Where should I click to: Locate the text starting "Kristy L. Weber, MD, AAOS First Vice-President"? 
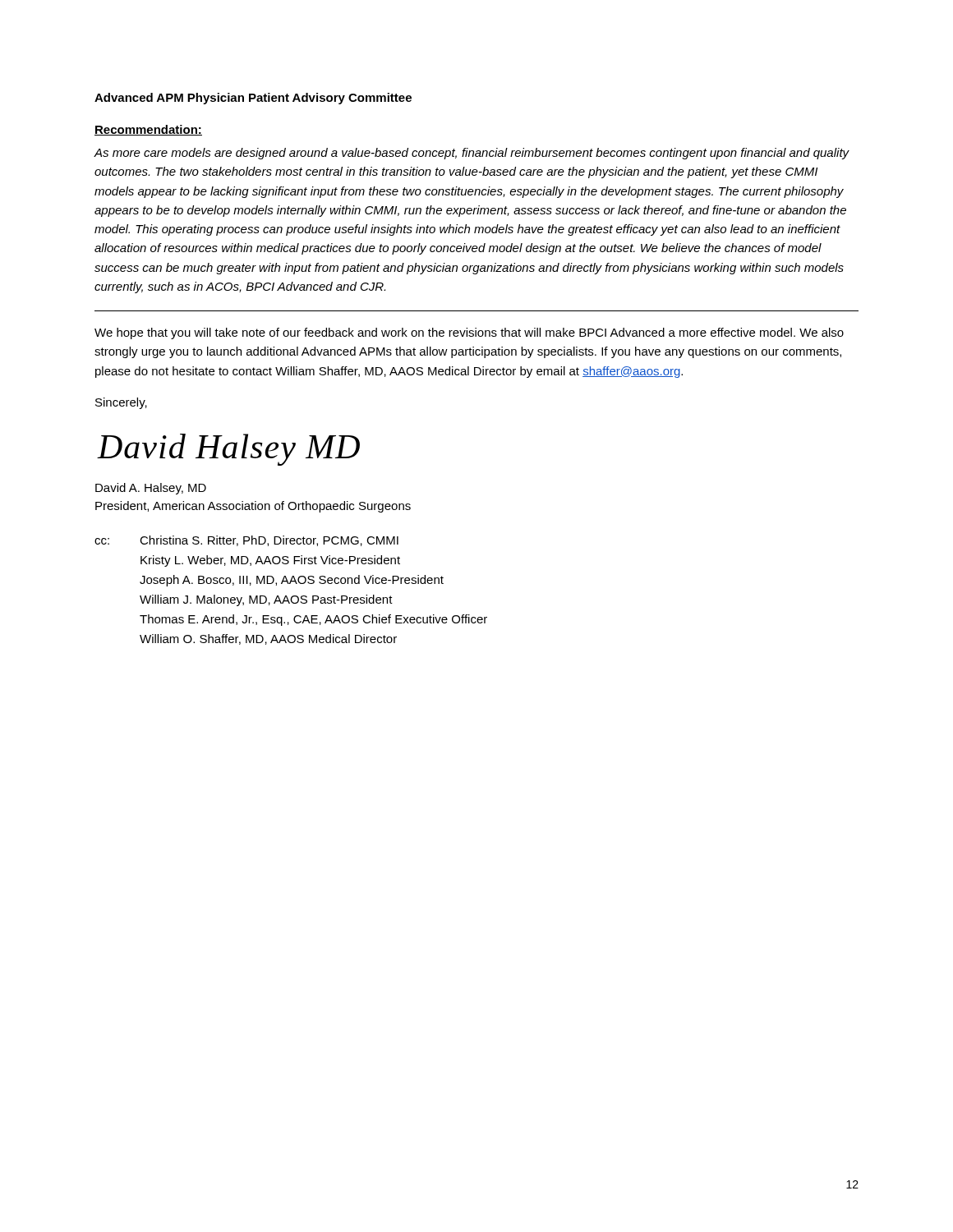(270, 560)
